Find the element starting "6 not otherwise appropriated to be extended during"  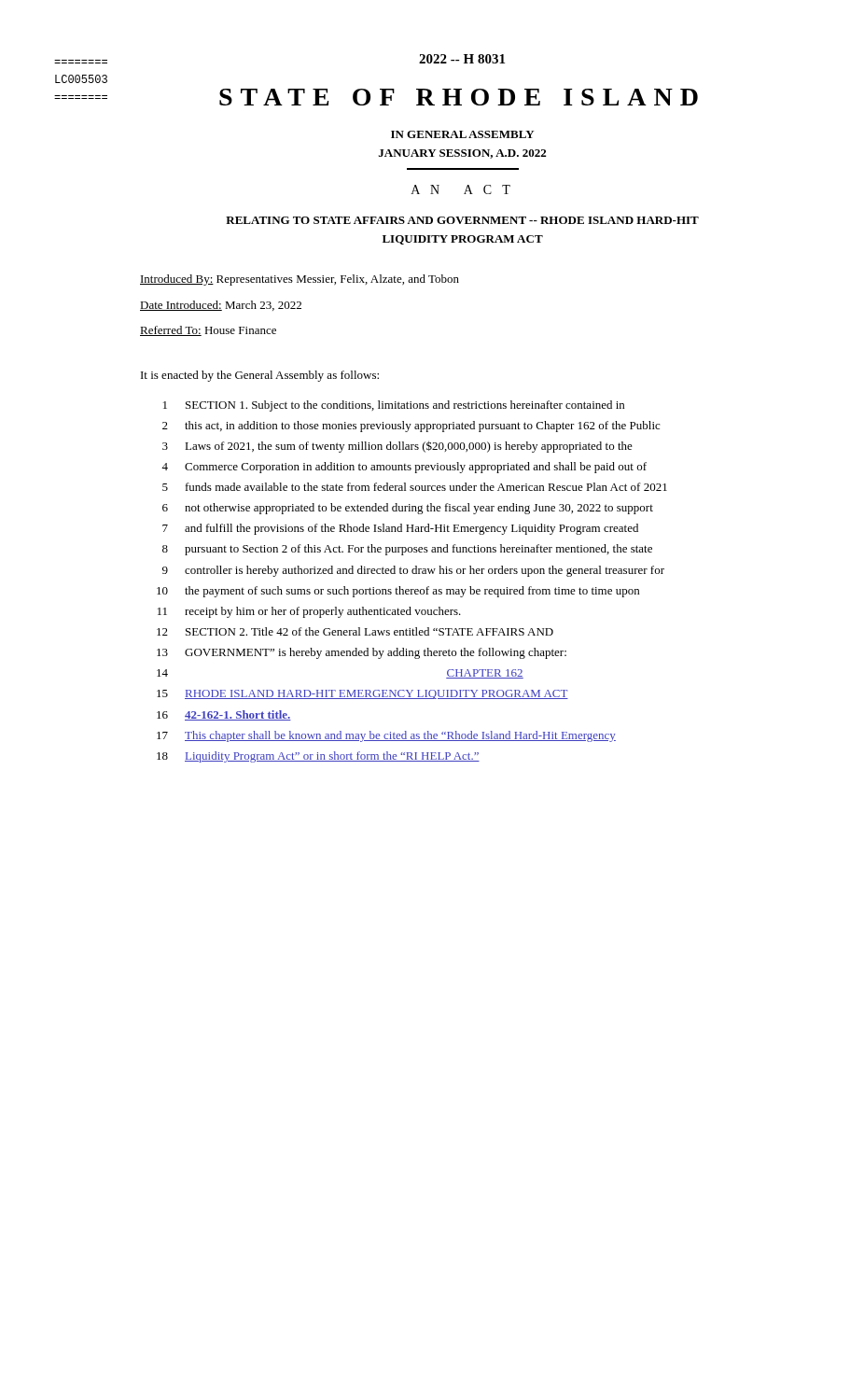462,508
